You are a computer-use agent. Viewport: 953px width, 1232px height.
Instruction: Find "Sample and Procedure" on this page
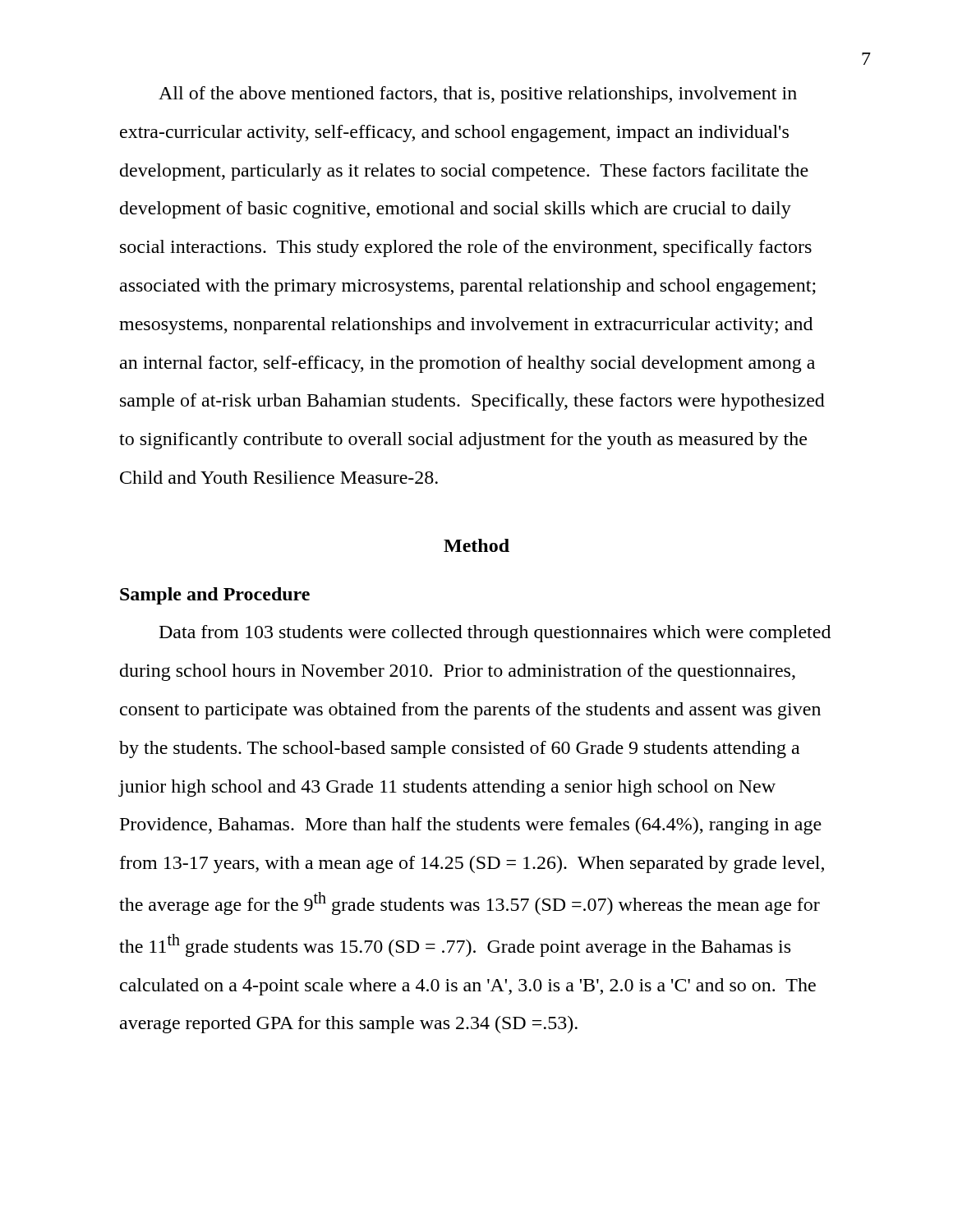[x=215, y=593]
